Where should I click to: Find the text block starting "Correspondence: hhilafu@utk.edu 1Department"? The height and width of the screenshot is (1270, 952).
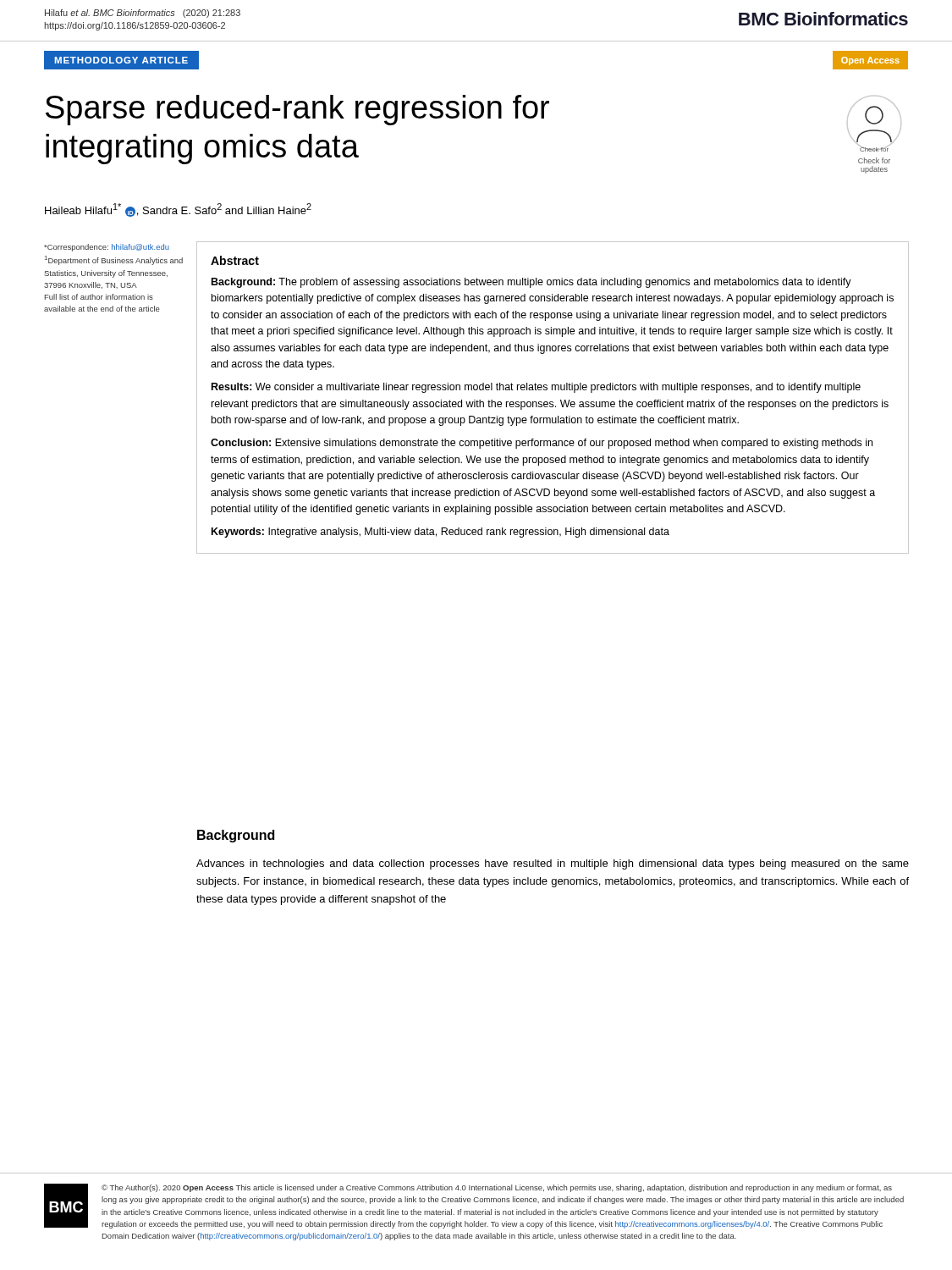(114, 278)
